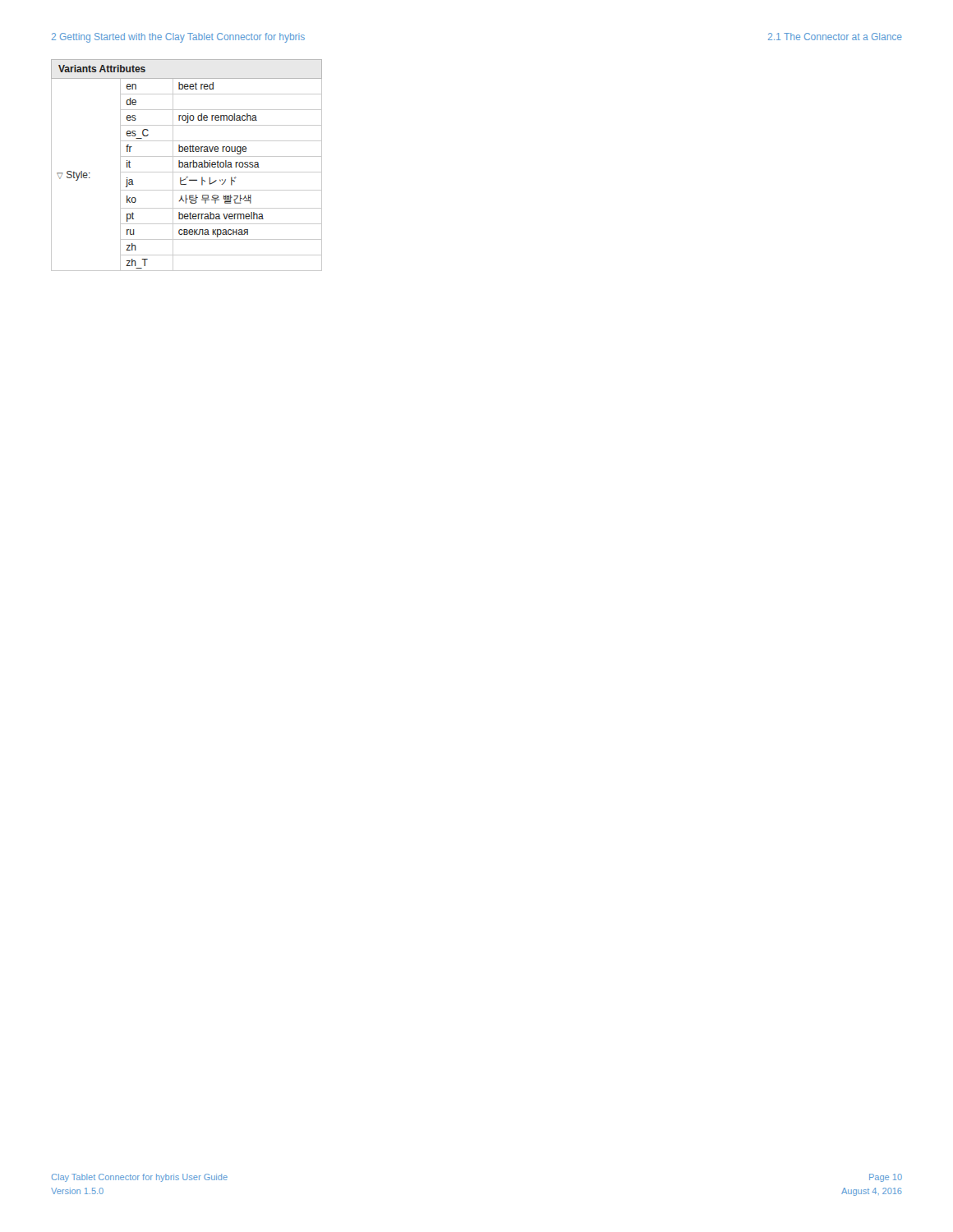
Task: Select the table that reads "betterave rouge"
Action: tap(186, 165)
